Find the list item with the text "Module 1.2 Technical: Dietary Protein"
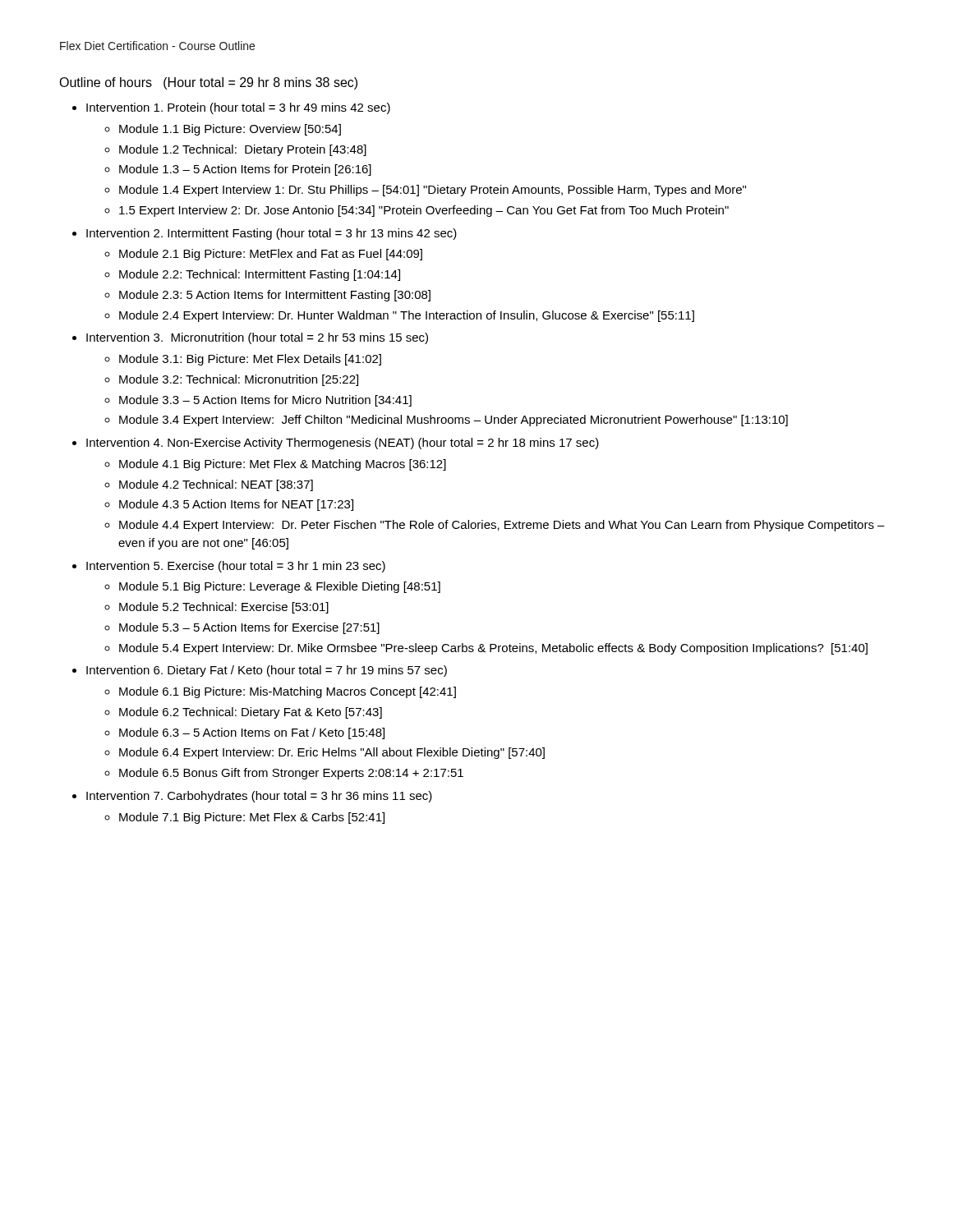The height and width of the screenshot is (1232, 953). [242, 149]
